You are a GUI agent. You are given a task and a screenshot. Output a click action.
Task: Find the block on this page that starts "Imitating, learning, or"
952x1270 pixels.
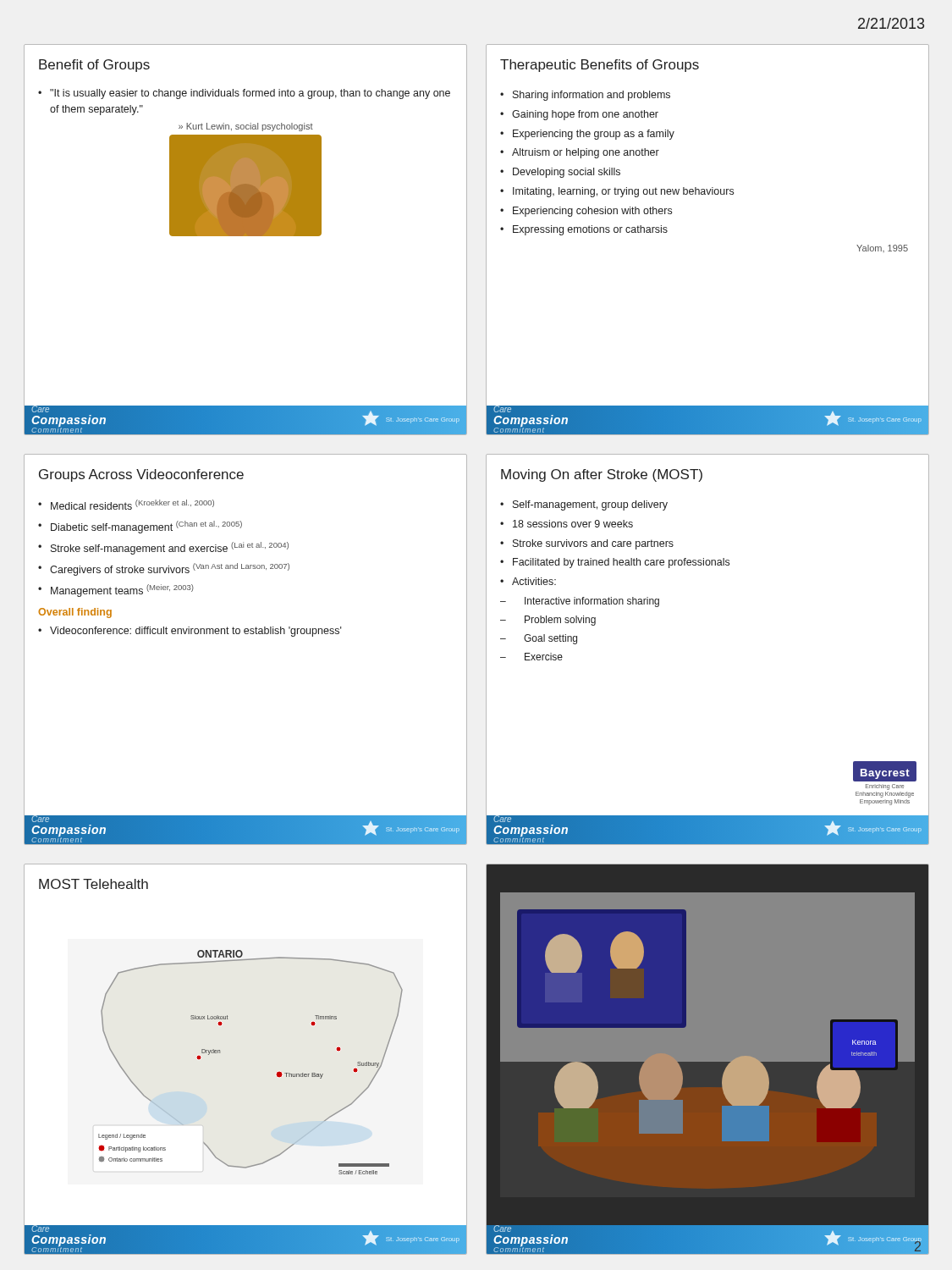(623, 191)
